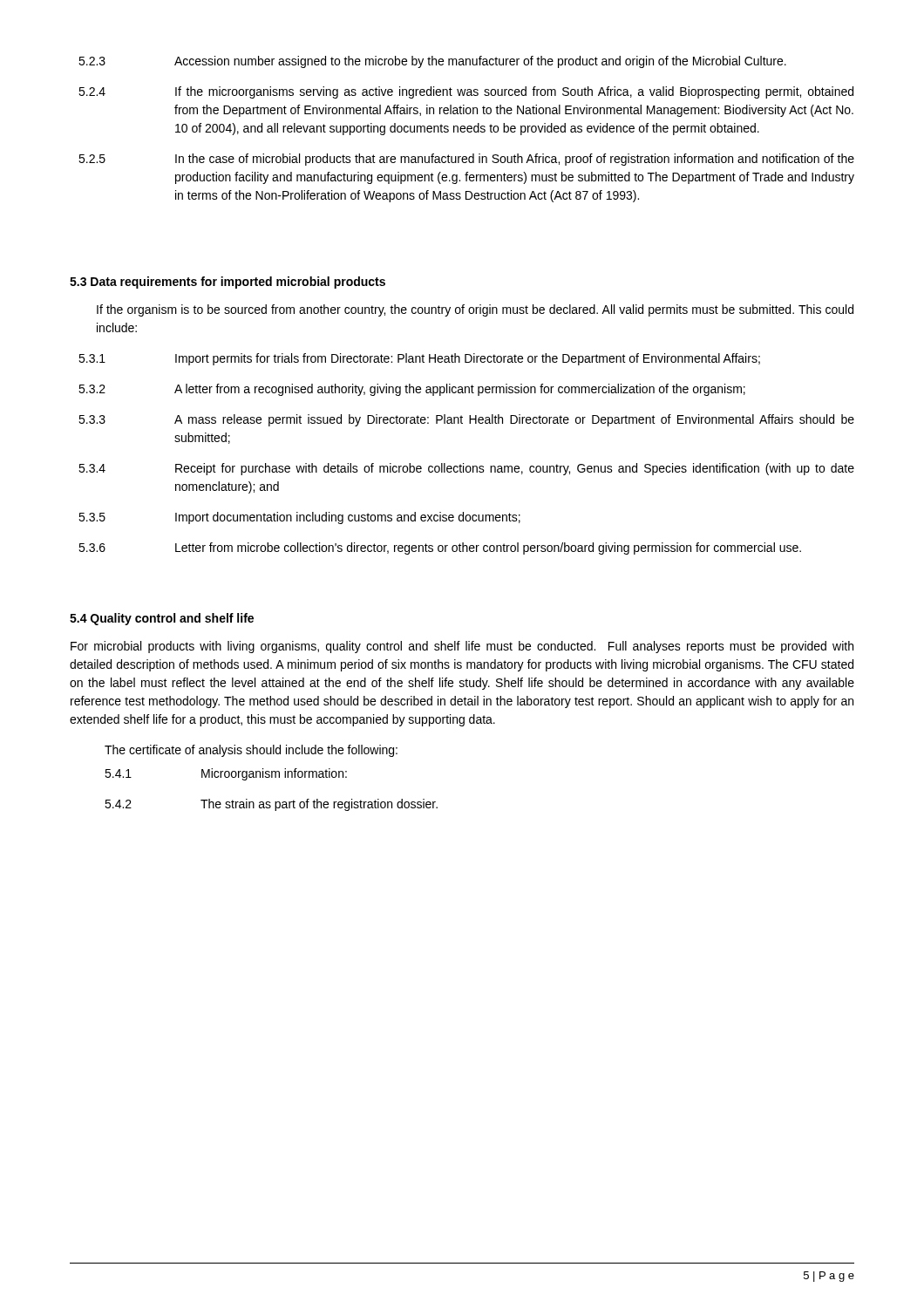This screenshot has height=1308, width=924.
Task: Click the section header that begins "5.4 Quality control and shelf"
Action: pos(162,618)
